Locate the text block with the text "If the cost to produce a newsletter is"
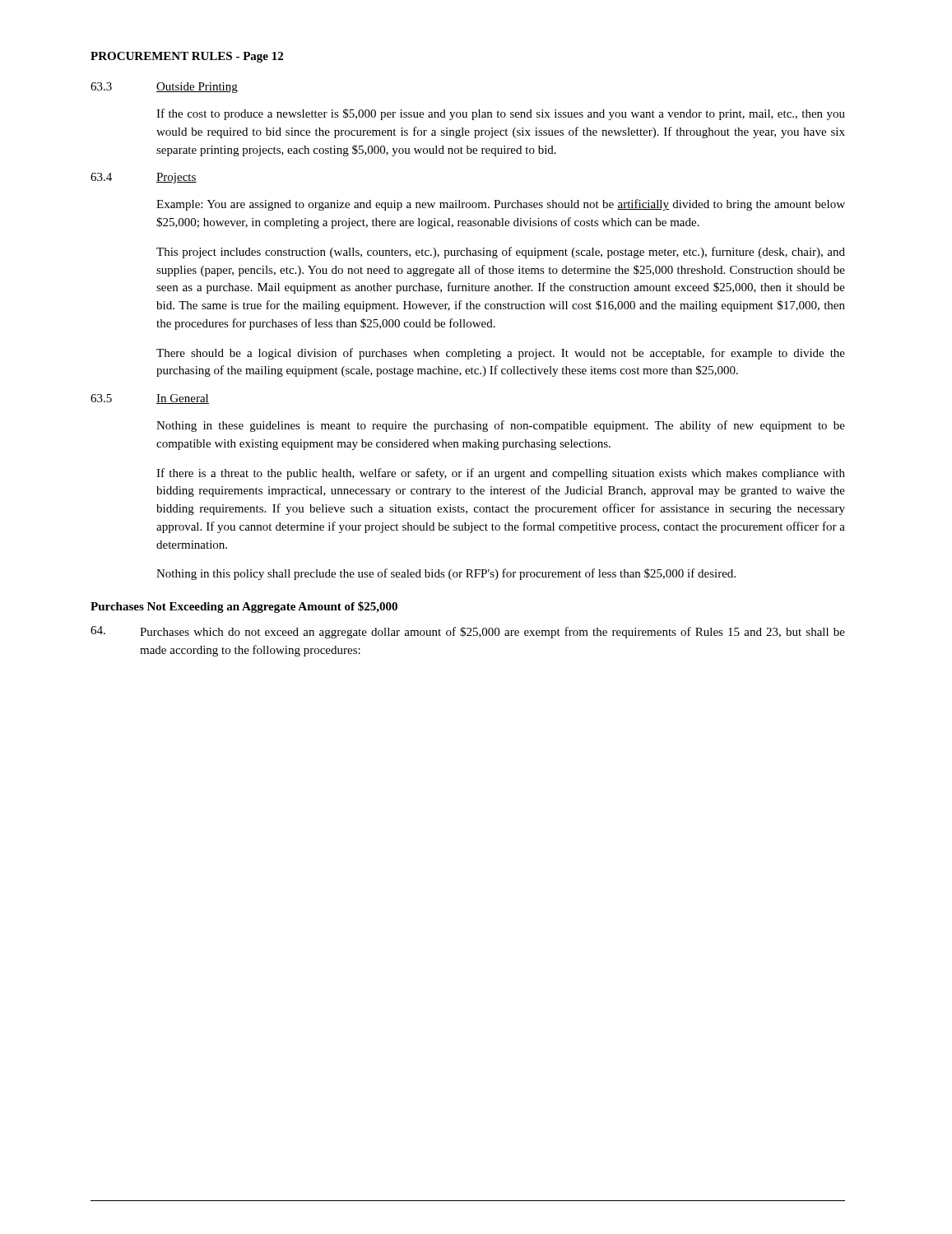 click(501, 131)
